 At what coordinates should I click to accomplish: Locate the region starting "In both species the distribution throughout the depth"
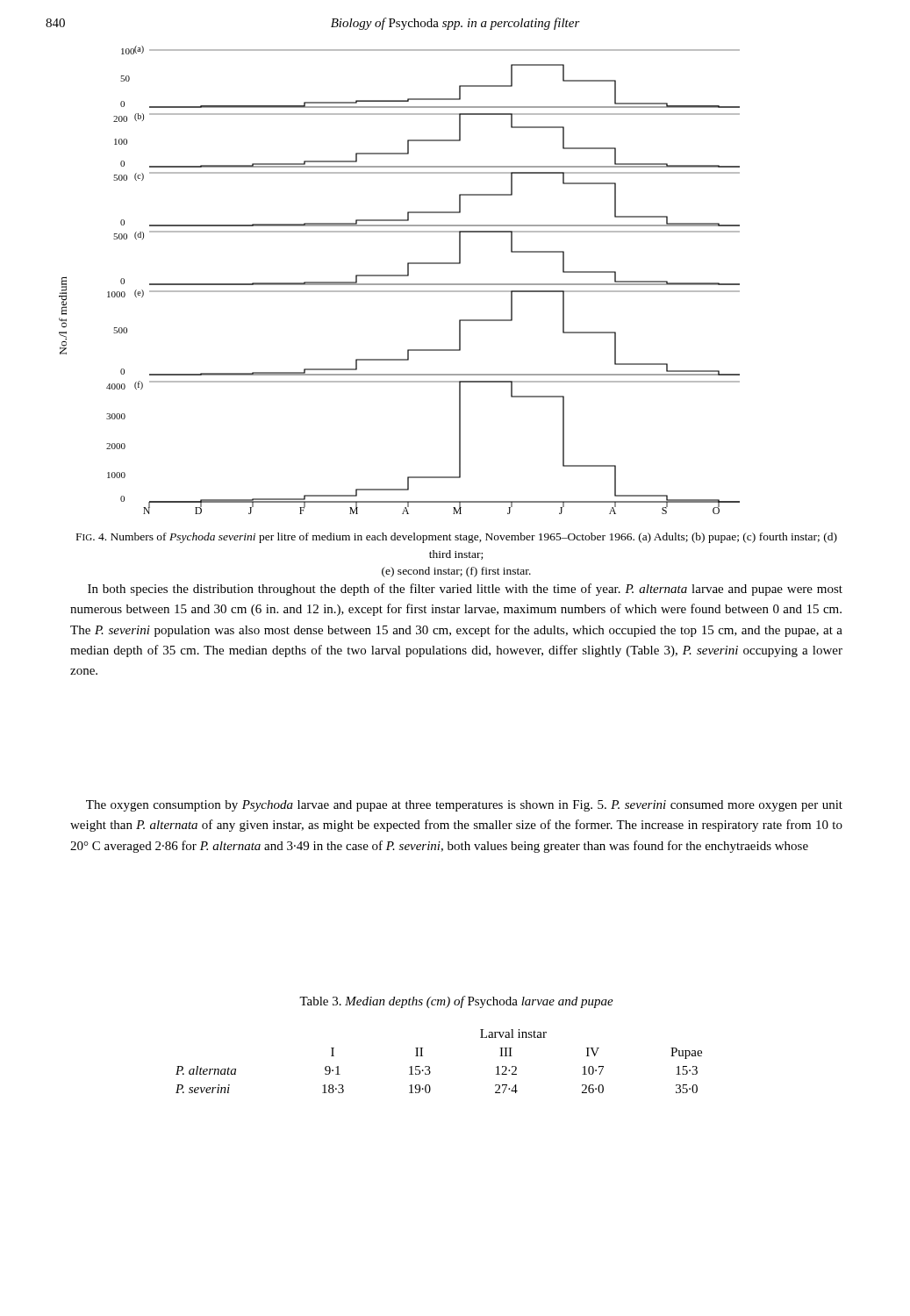pyautogui.click(x=456, y=630)
